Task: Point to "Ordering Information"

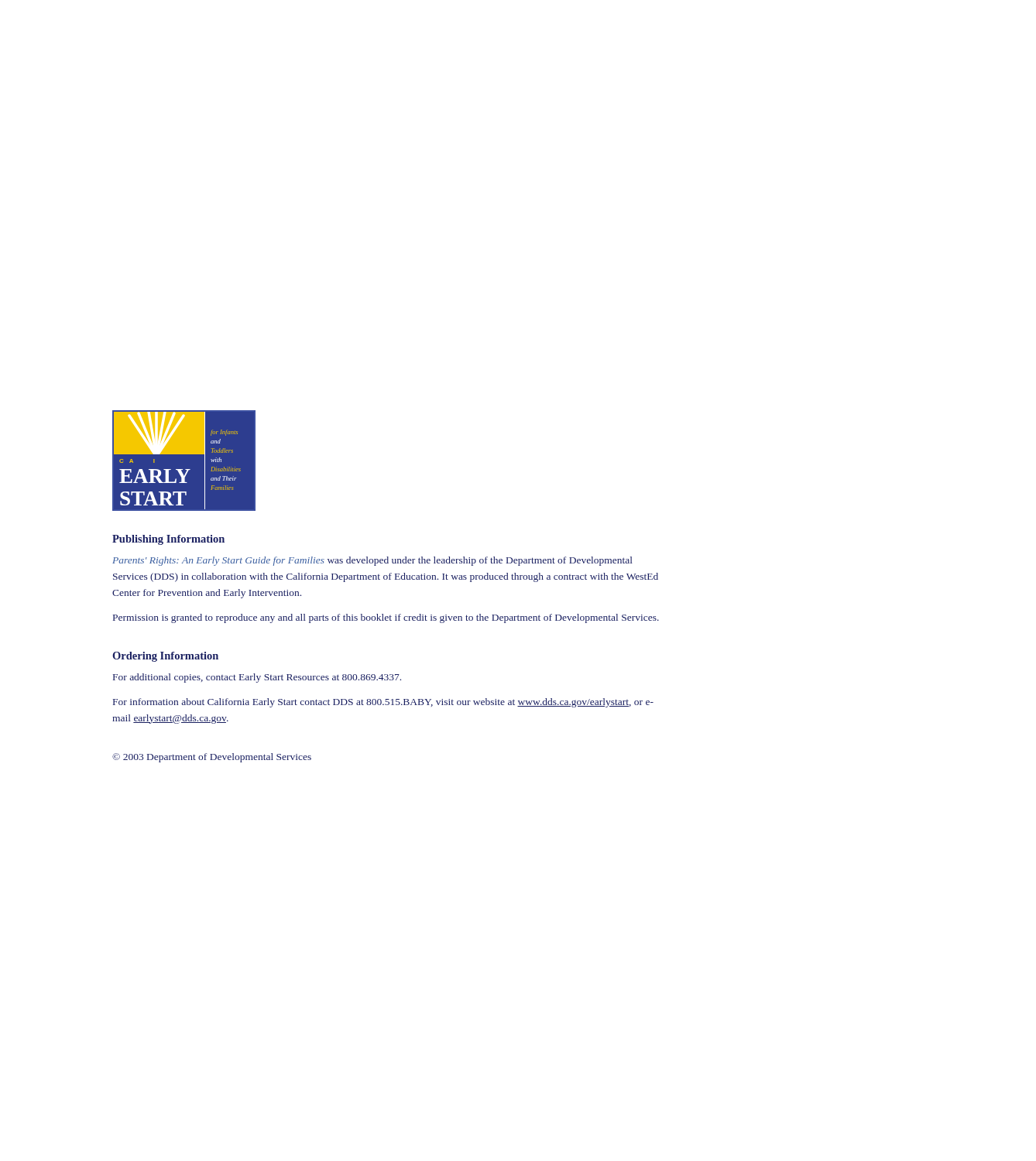Action: [x=165, y=655]
